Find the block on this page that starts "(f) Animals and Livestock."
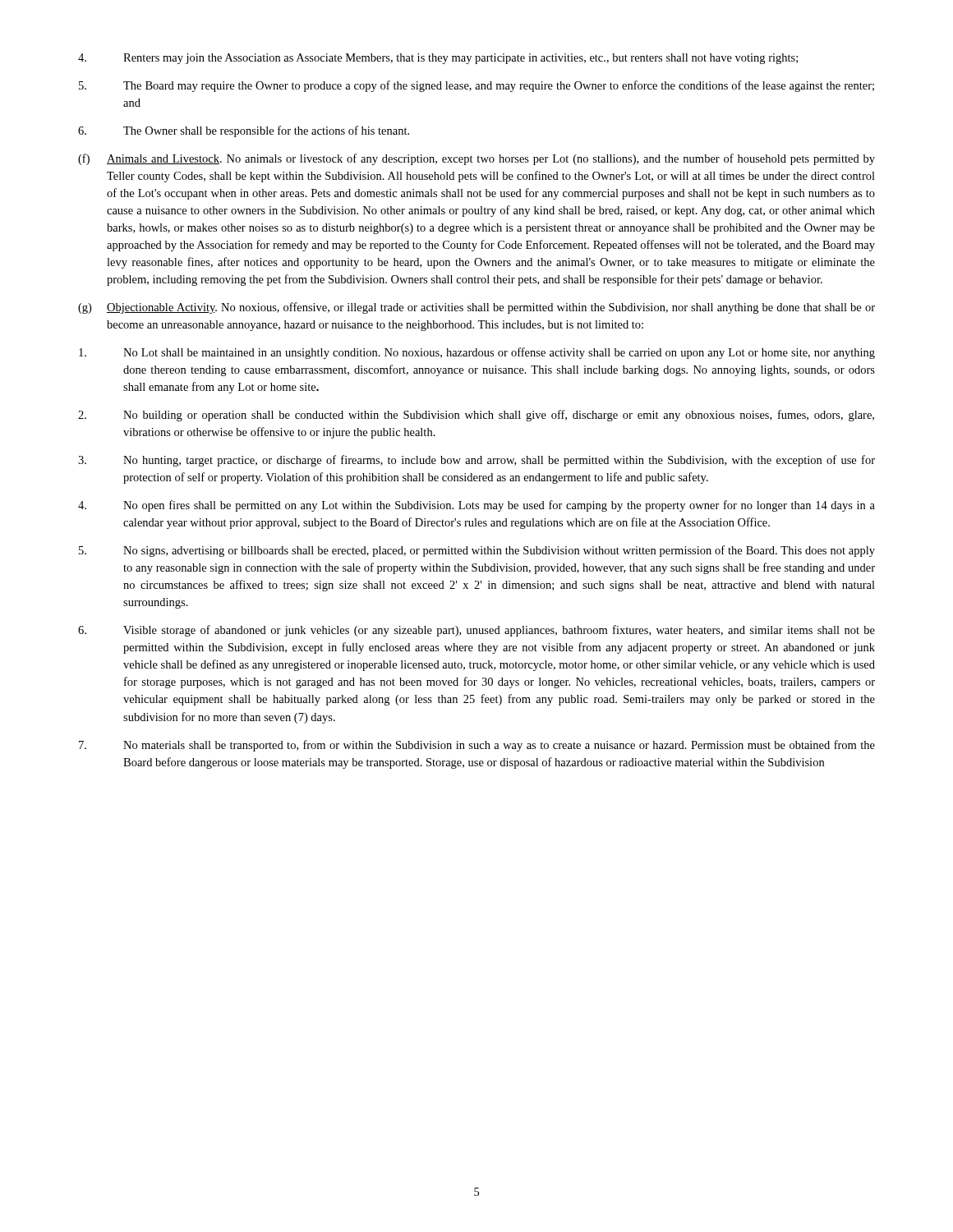This screenshot has height=1232, width=953. pos(476,219)
